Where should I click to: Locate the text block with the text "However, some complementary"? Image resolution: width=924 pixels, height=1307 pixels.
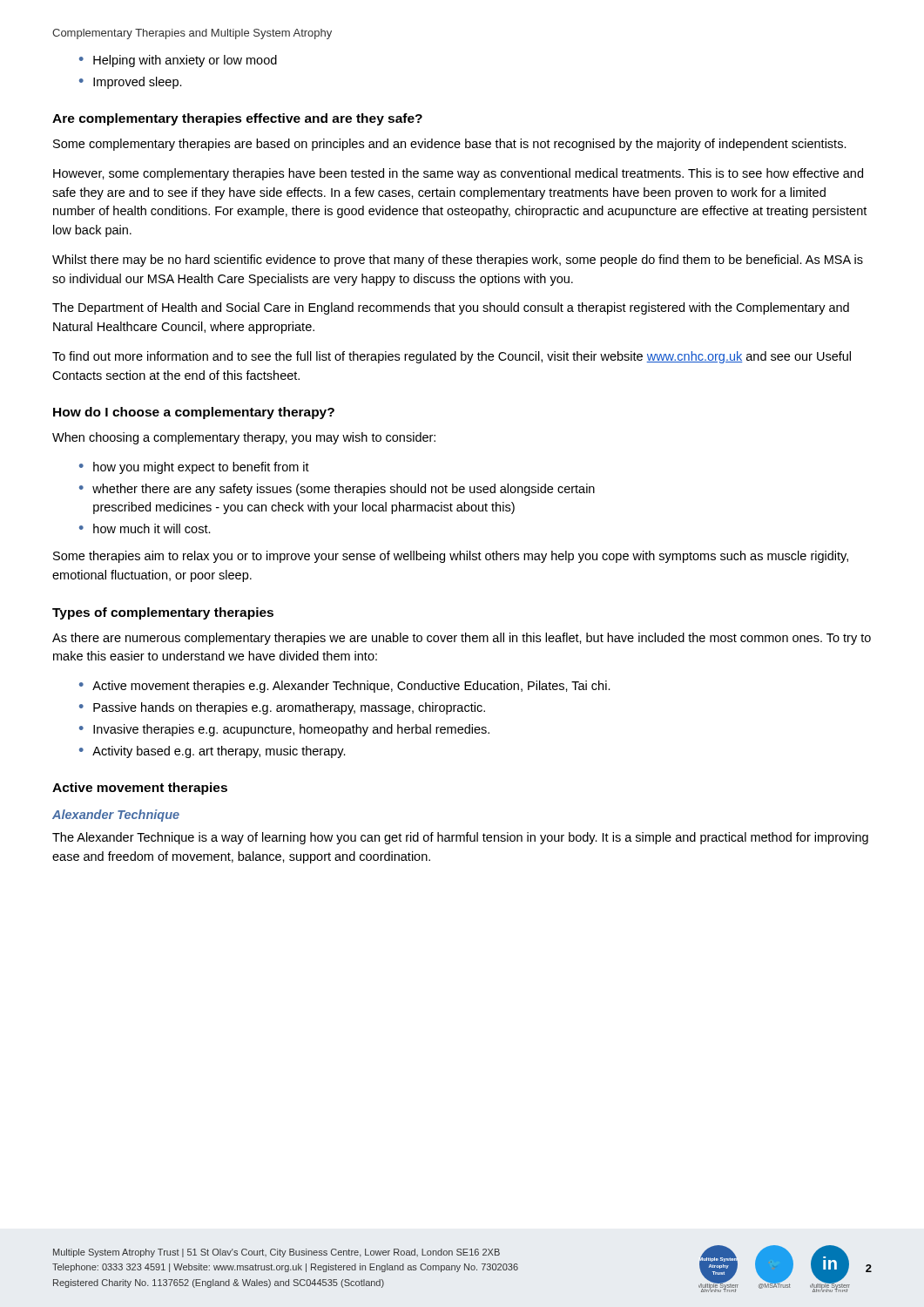coord(460,202)
